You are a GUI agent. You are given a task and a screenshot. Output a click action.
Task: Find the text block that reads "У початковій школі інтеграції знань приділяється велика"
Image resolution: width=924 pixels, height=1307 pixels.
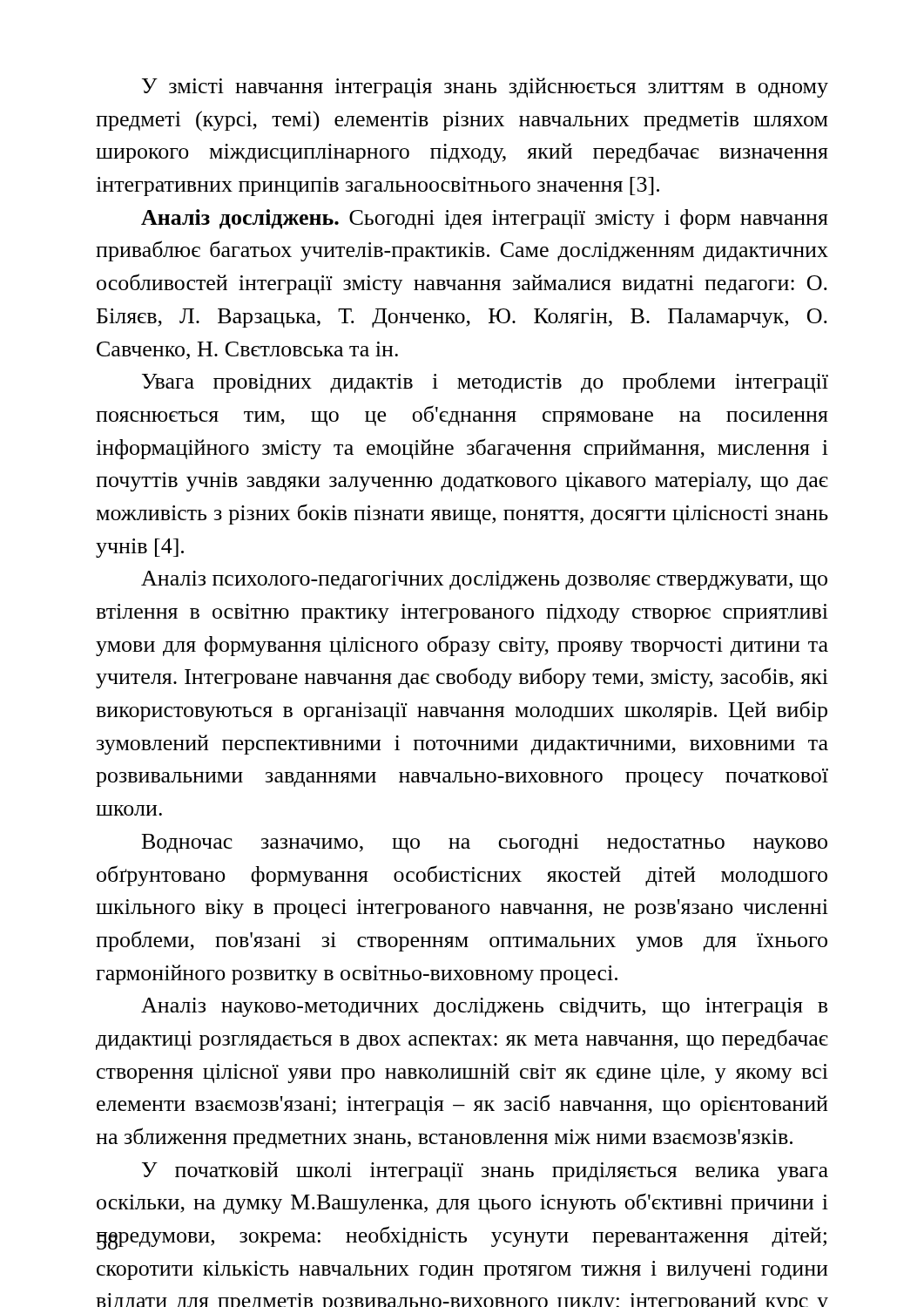point(462,1230)
